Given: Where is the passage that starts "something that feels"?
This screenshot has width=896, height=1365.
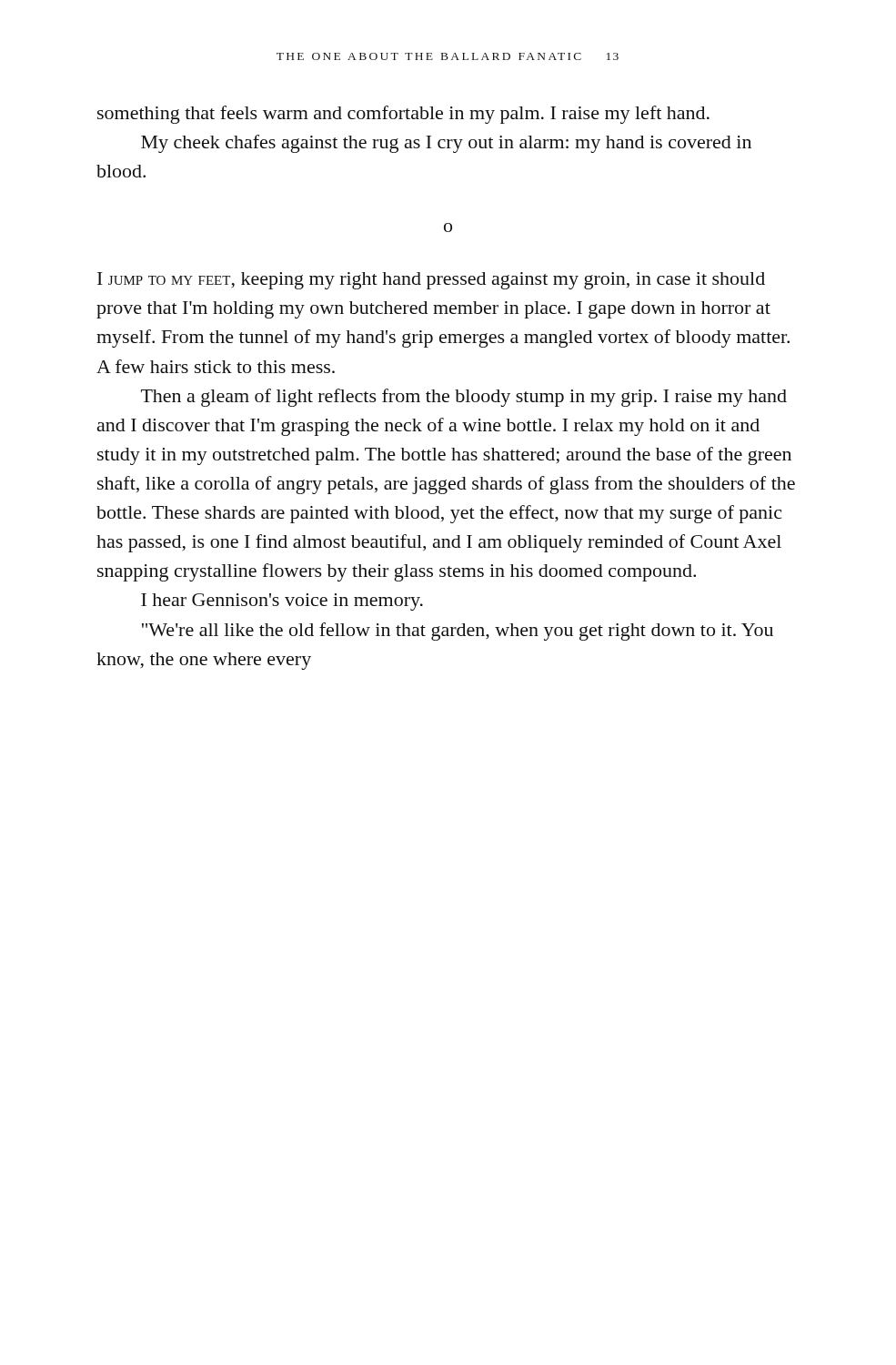Looking at the screenshot, I should click(448, 142).
